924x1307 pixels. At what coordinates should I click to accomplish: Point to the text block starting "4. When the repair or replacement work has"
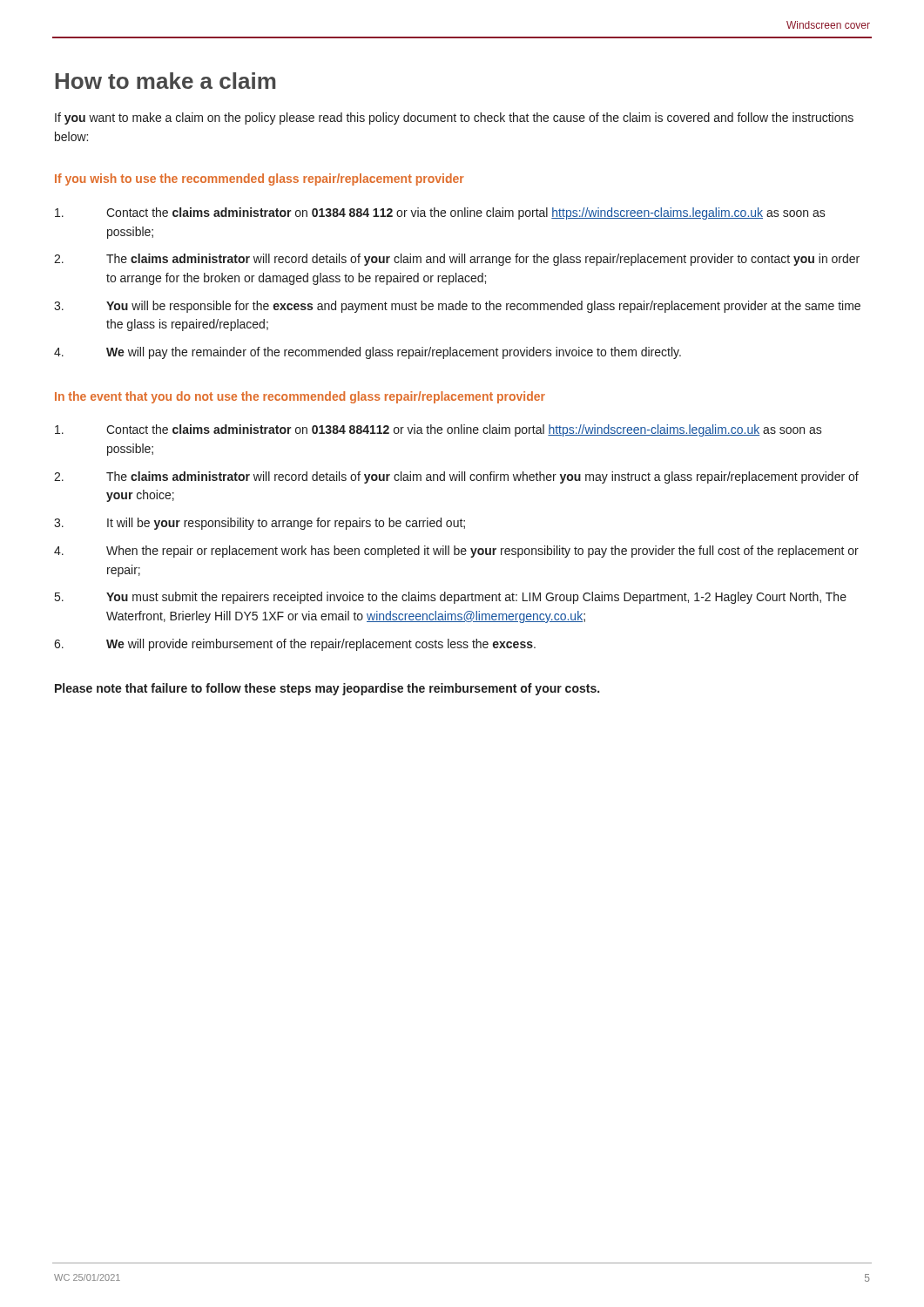click(x=462, y=561)
